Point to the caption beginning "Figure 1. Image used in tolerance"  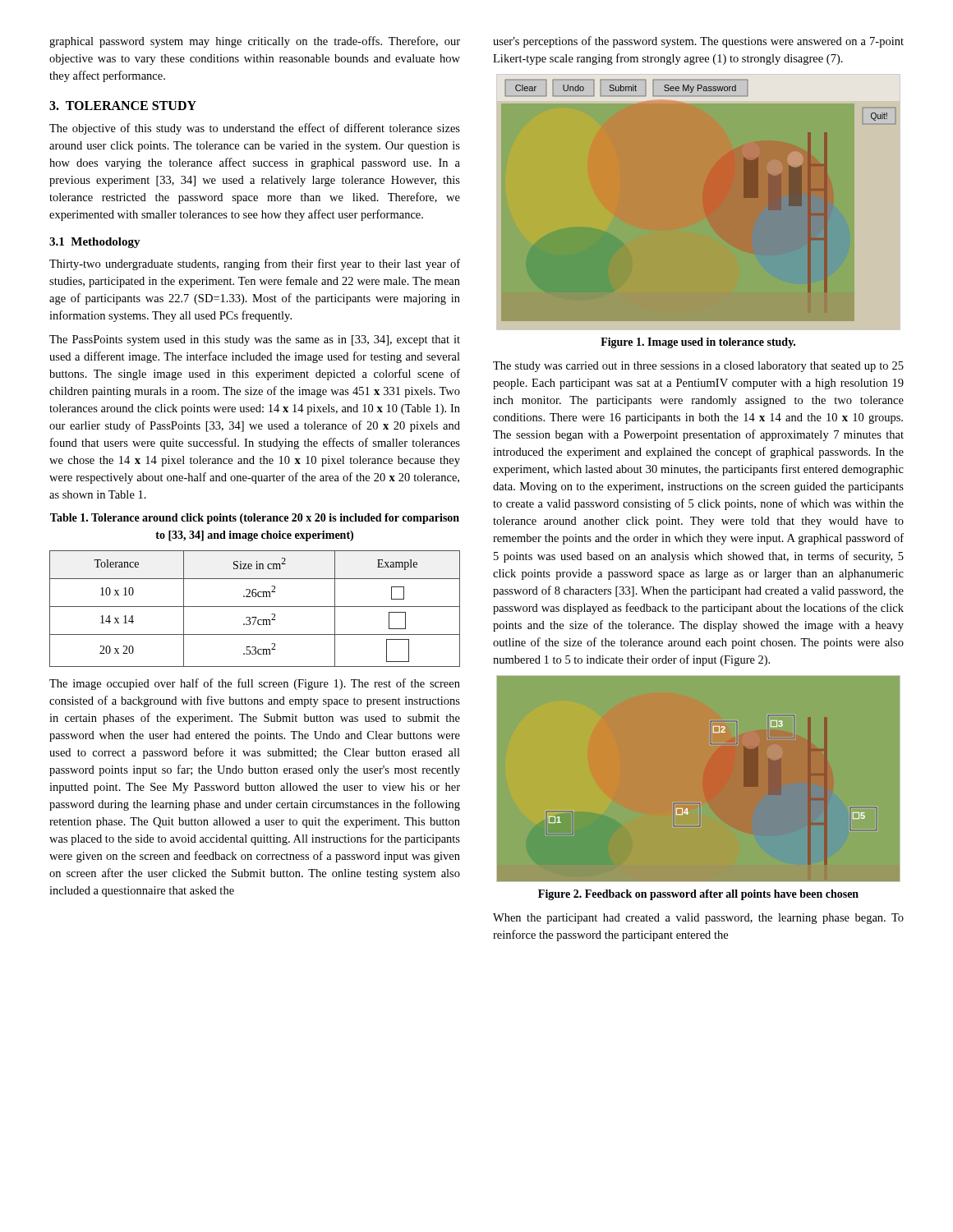[698, 343]
